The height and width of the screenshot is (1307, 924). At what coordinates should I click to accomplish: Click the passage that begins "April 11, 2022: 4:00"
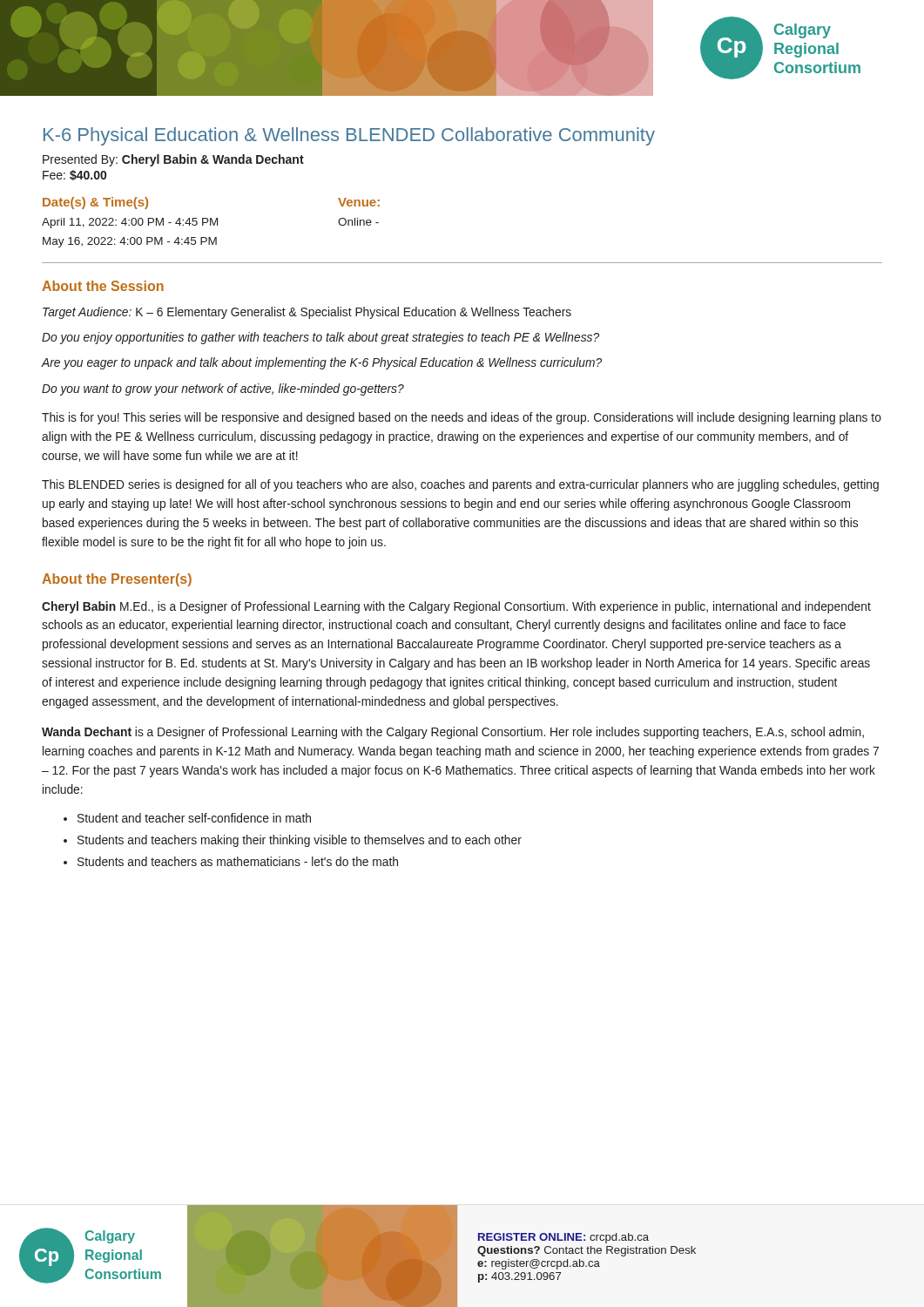point(130,231)
